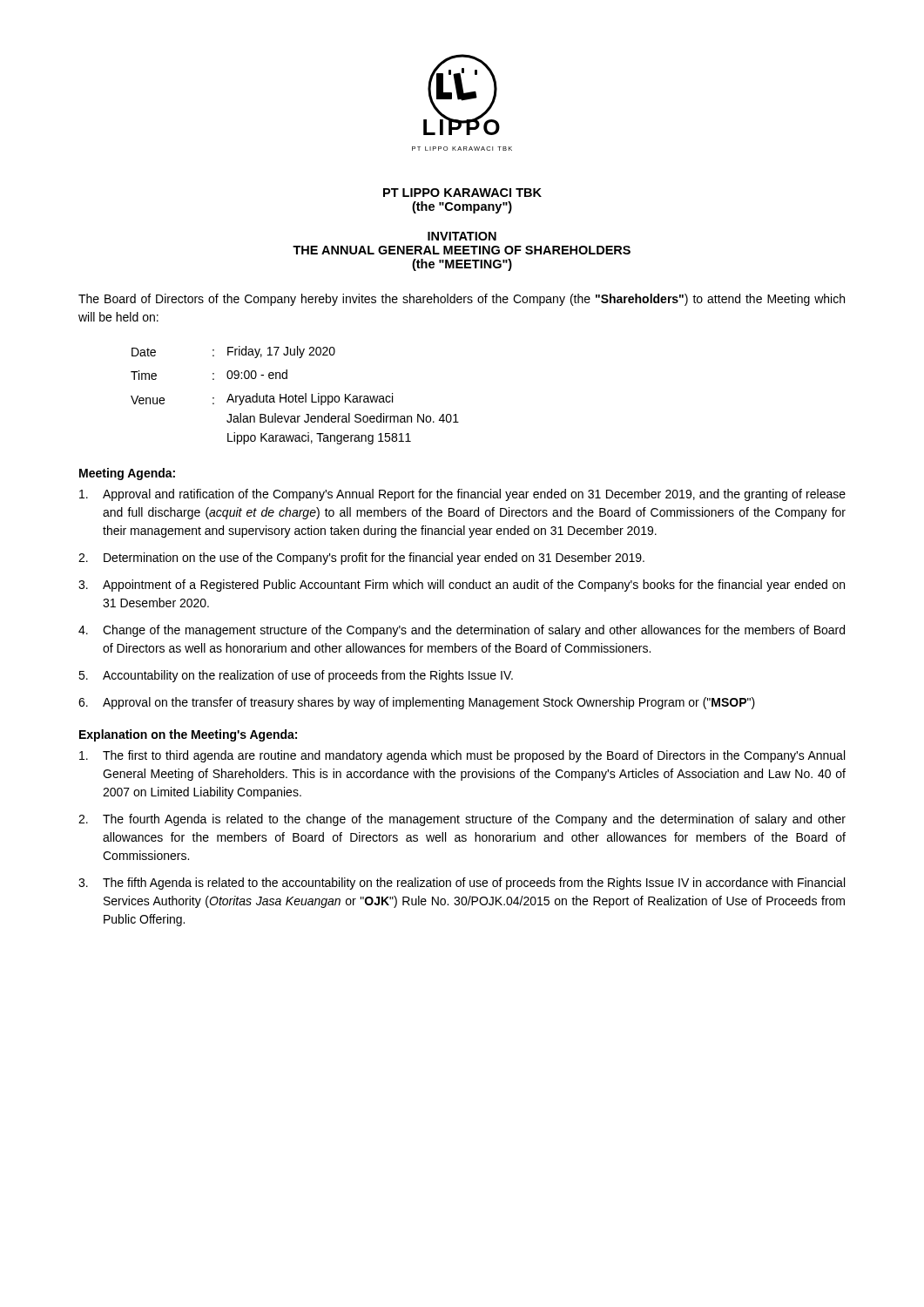
Task: Find the block on this page that starts "3. The fifth Agenda"
Action: [x=462, y=901]
